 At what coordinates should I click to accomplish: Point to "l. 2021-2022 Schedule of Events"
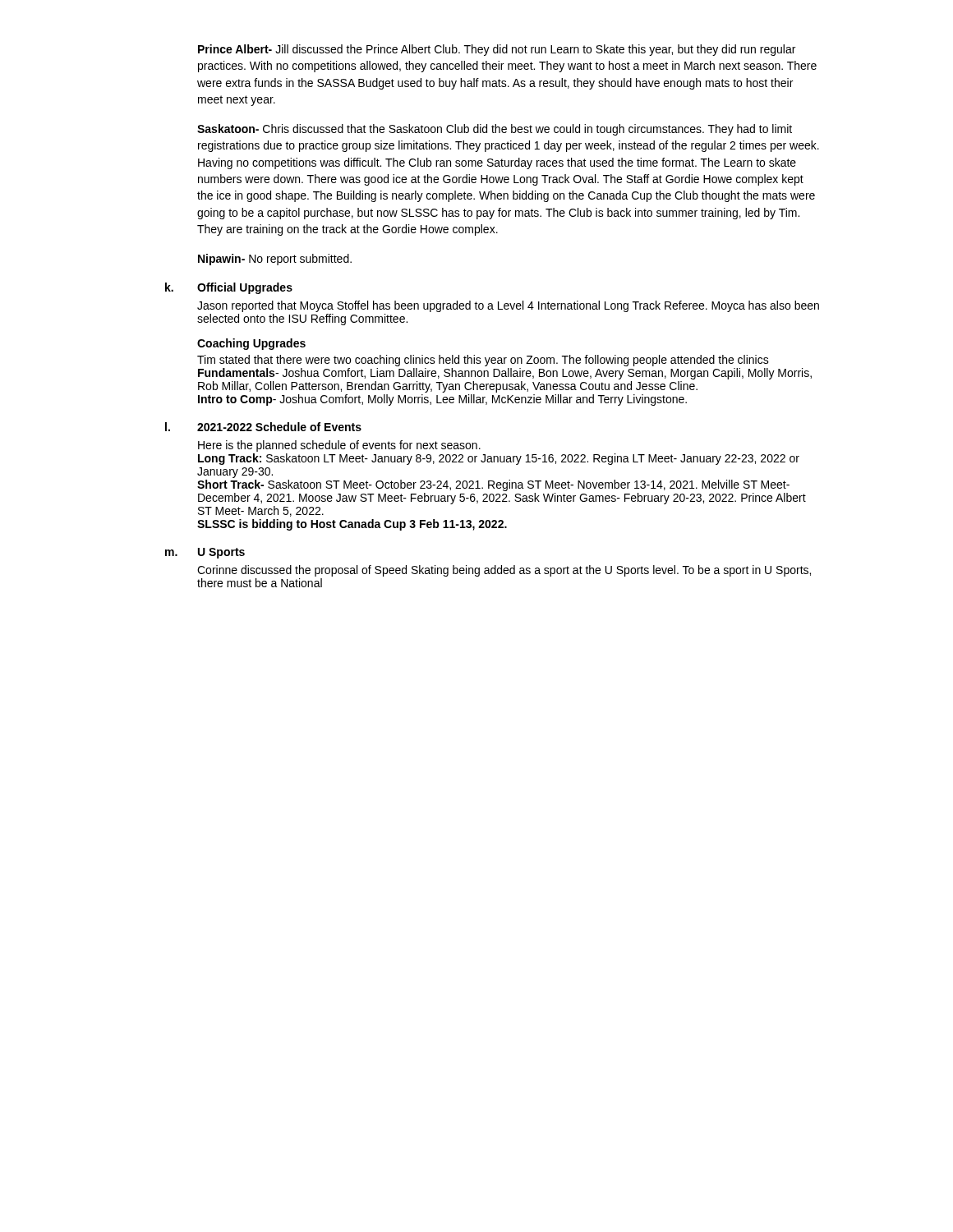click(x=263, y=427)
